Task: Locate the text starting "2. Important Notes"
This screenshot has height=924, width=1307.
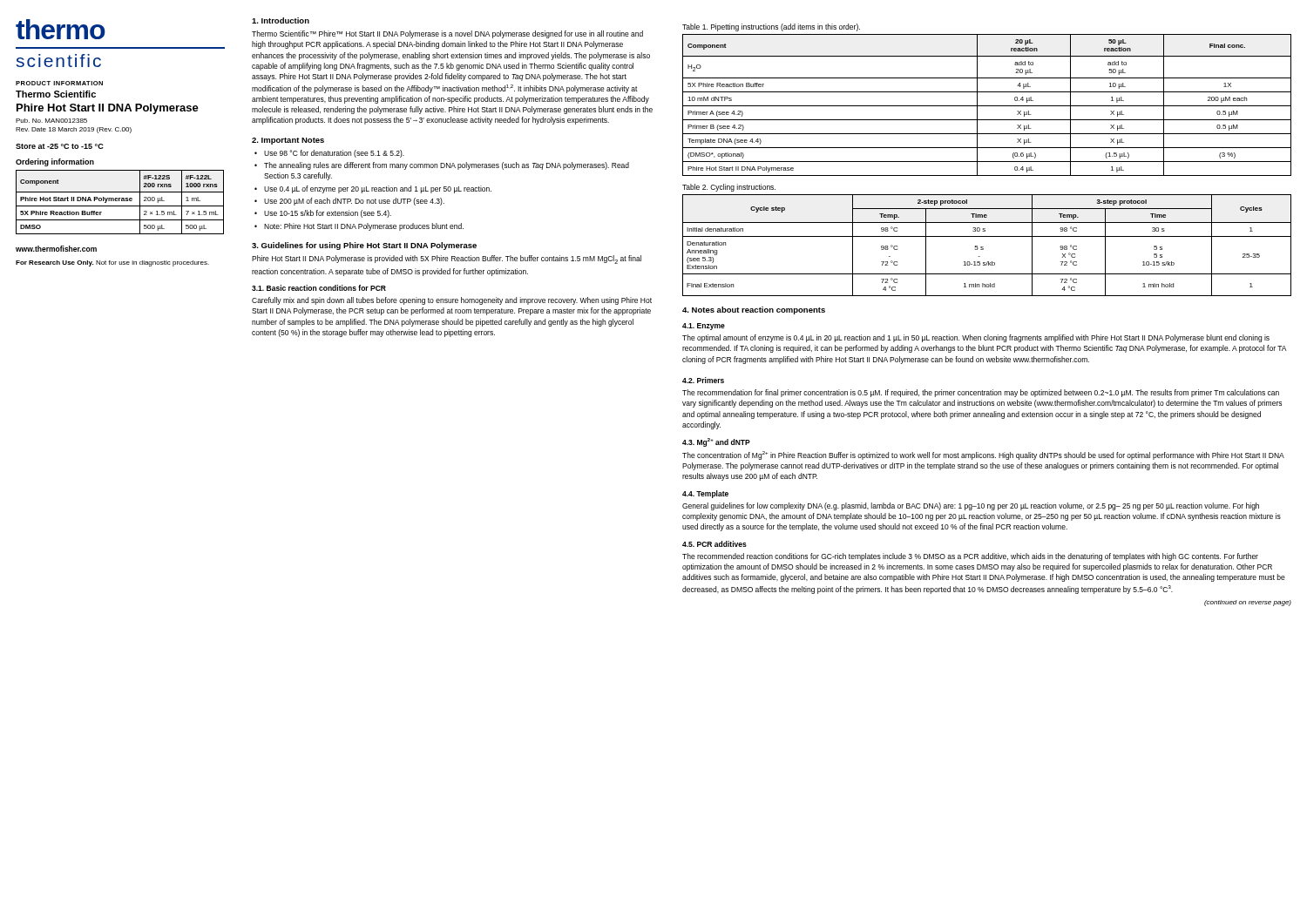Action: (288, 139)
